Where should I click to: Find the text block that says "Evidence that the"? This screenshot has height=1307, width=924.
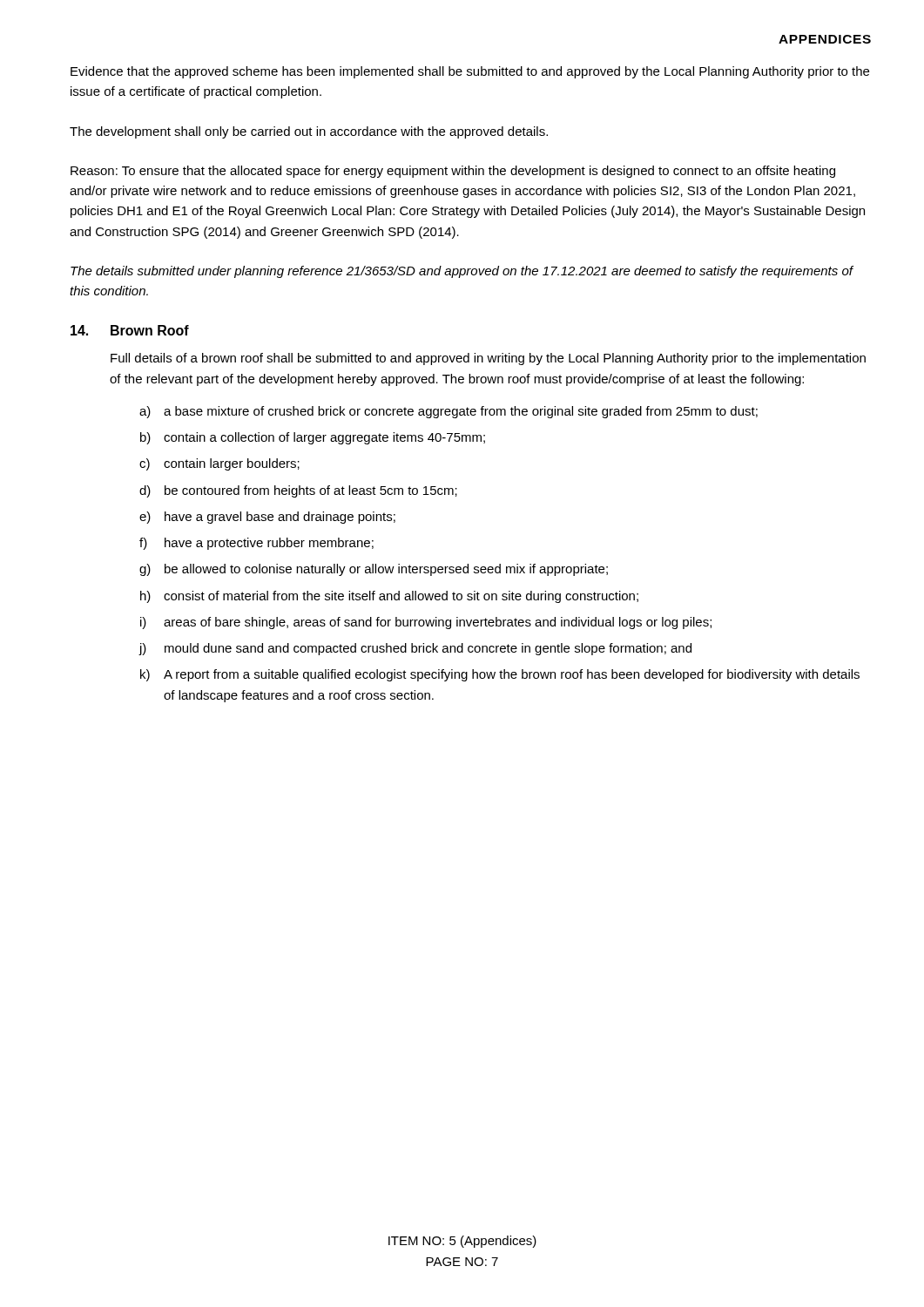[x=470, y=81]
